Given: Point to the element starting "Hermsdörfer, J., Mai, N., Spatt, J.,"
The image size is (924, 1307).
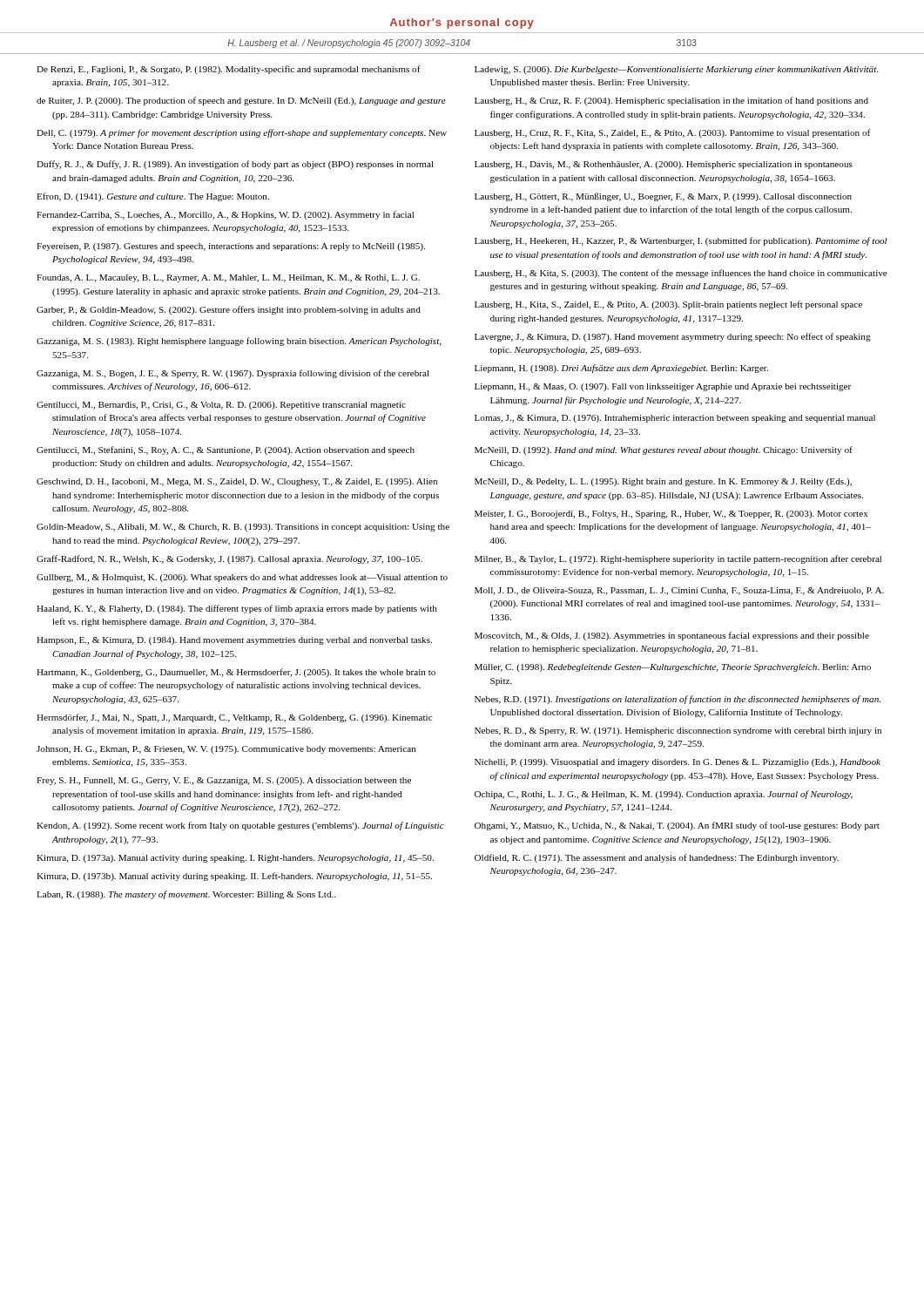Looking at the screenshot, I should [235, 723].
